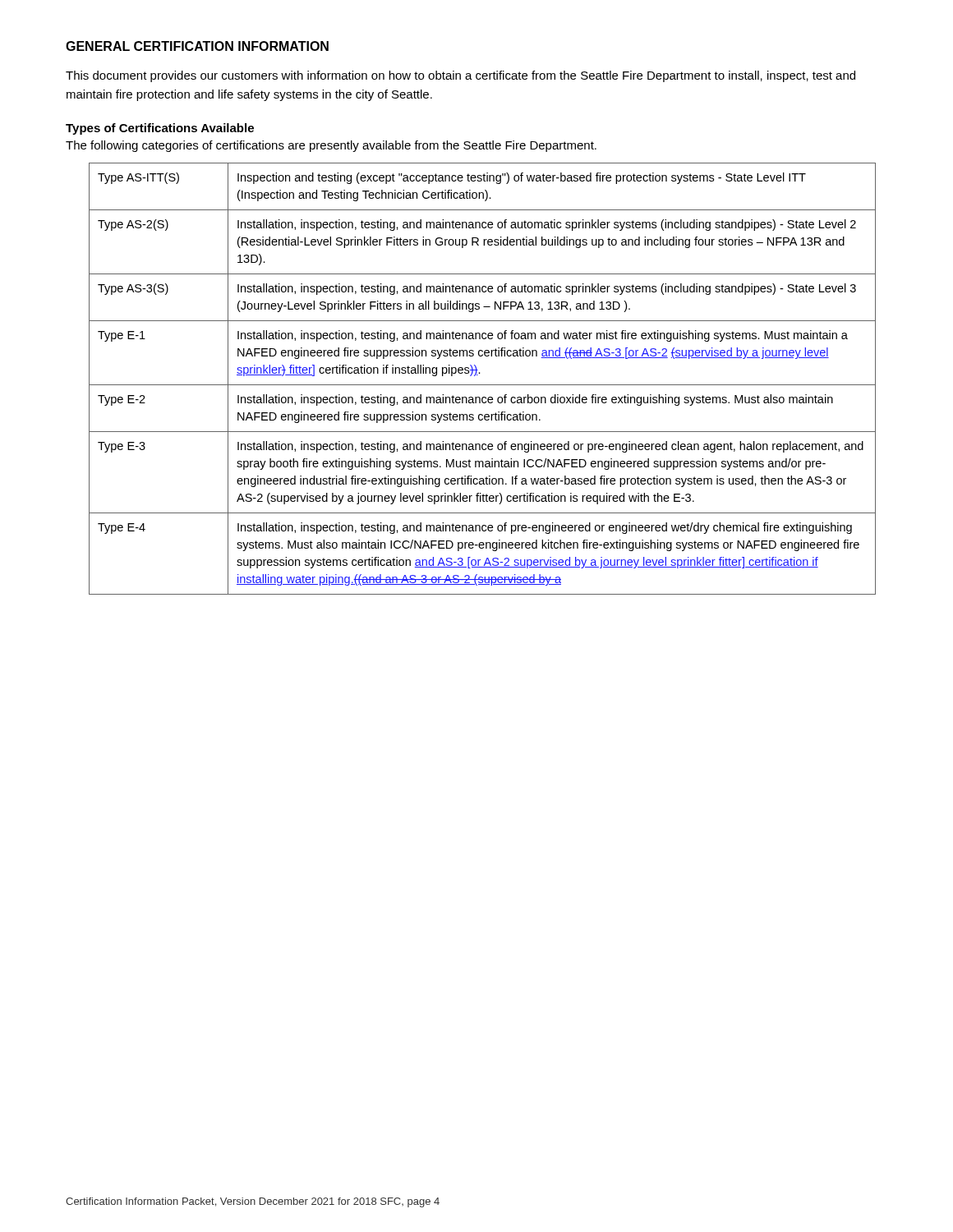
Task: Point to "Types of Certifications Available"
Action: (x=160, y=127)
